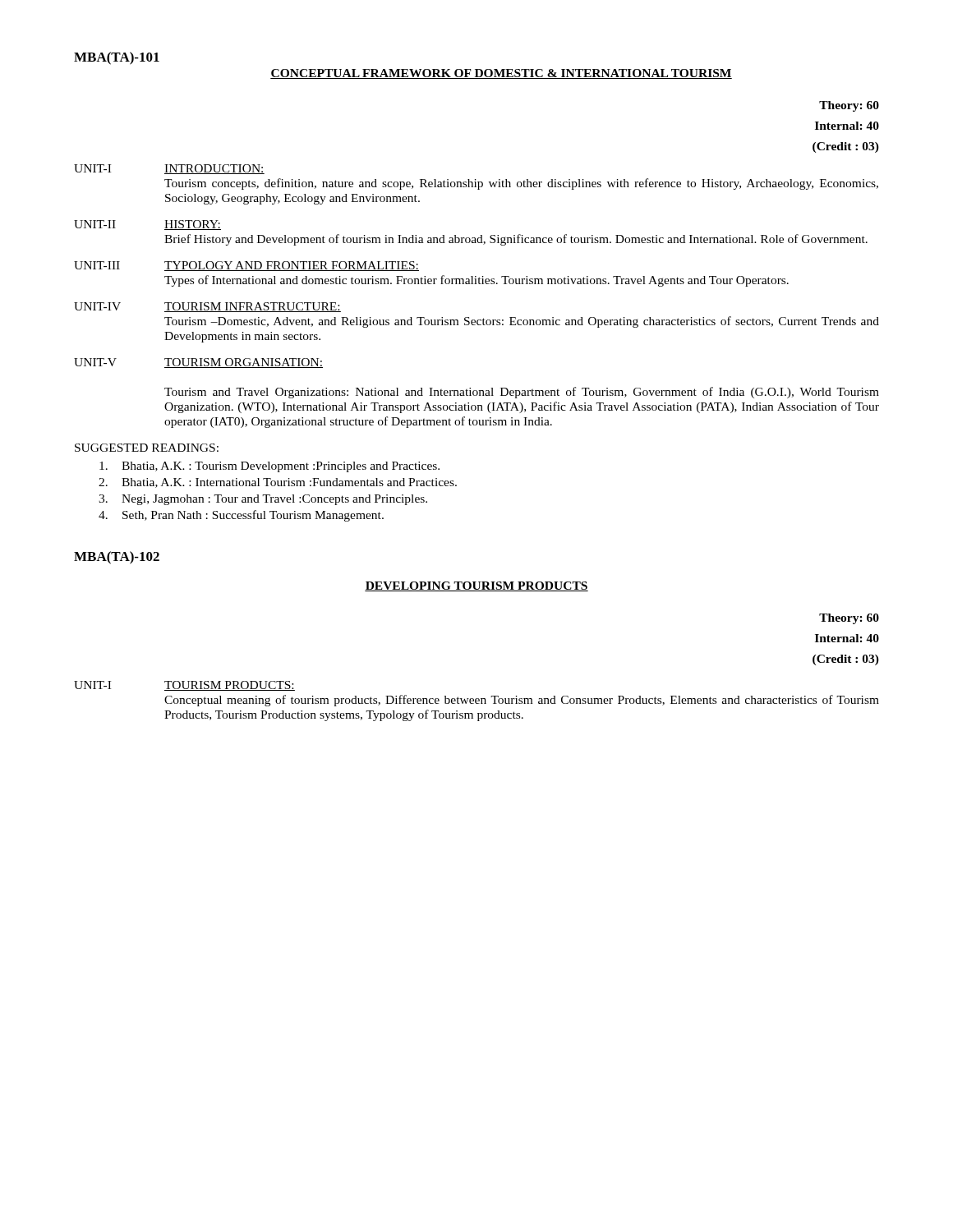Where is the passage that starts "UNIT-V TOURISM ORGANISATION:"?
The height and width of the screenshot is (1232, 953).
[x=476, y=392]
